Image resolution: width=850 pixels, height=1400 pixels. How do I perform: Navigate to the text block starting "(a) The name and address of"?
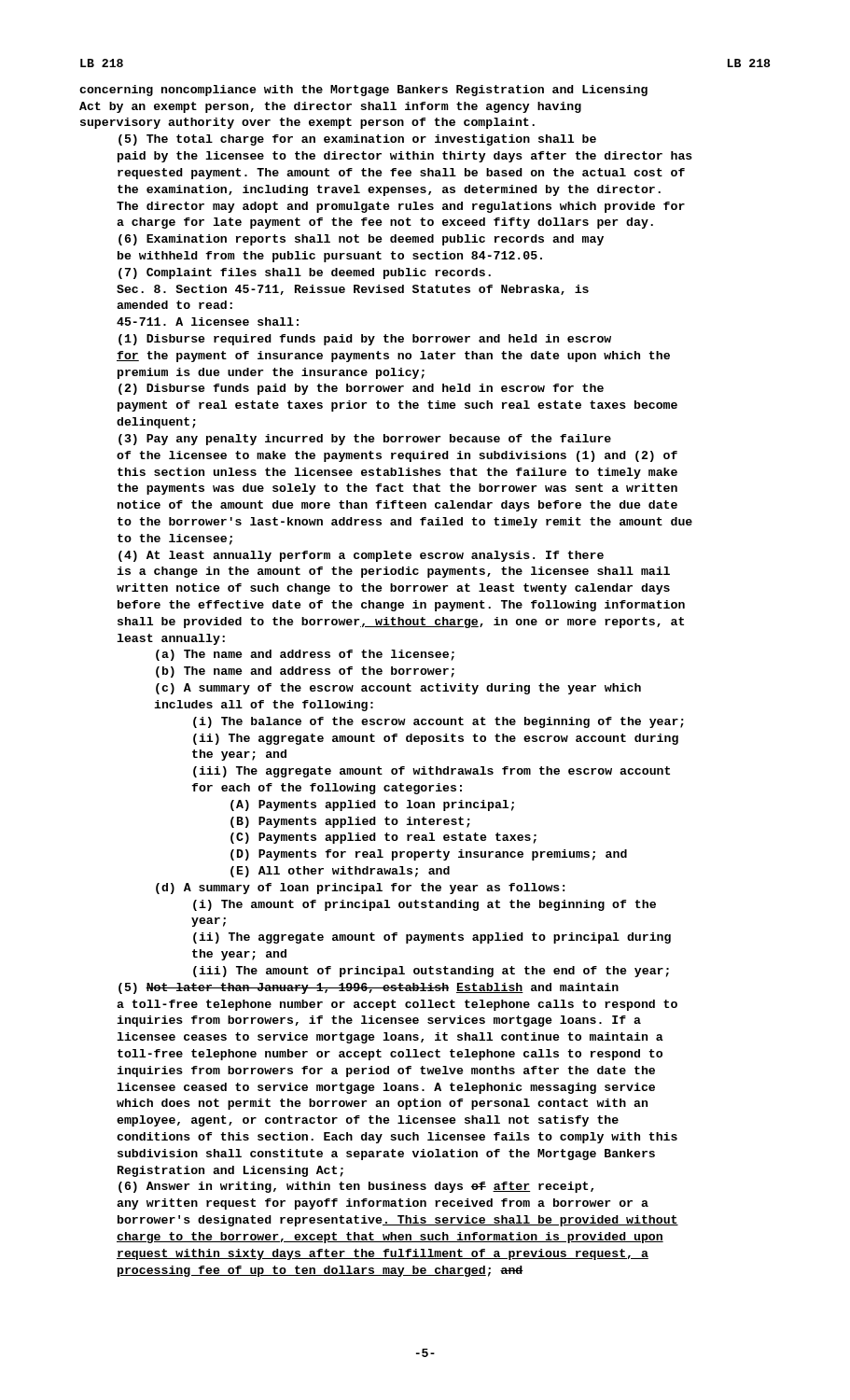pyautogui.click(x=462, y=656)
